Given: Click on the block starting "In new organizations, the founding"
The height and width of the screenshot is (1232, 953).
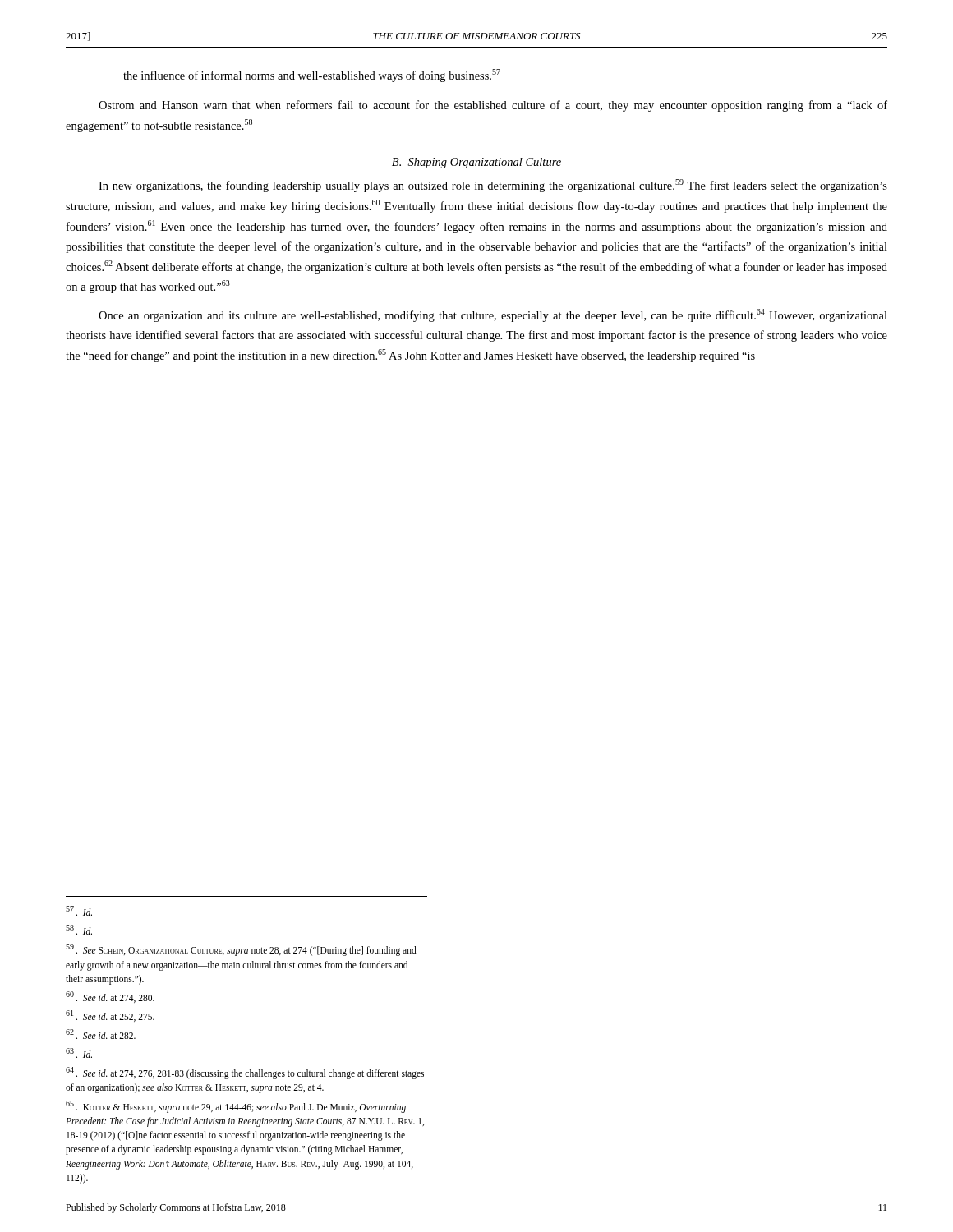Looking at the screenshot, I should click(476, 236).
